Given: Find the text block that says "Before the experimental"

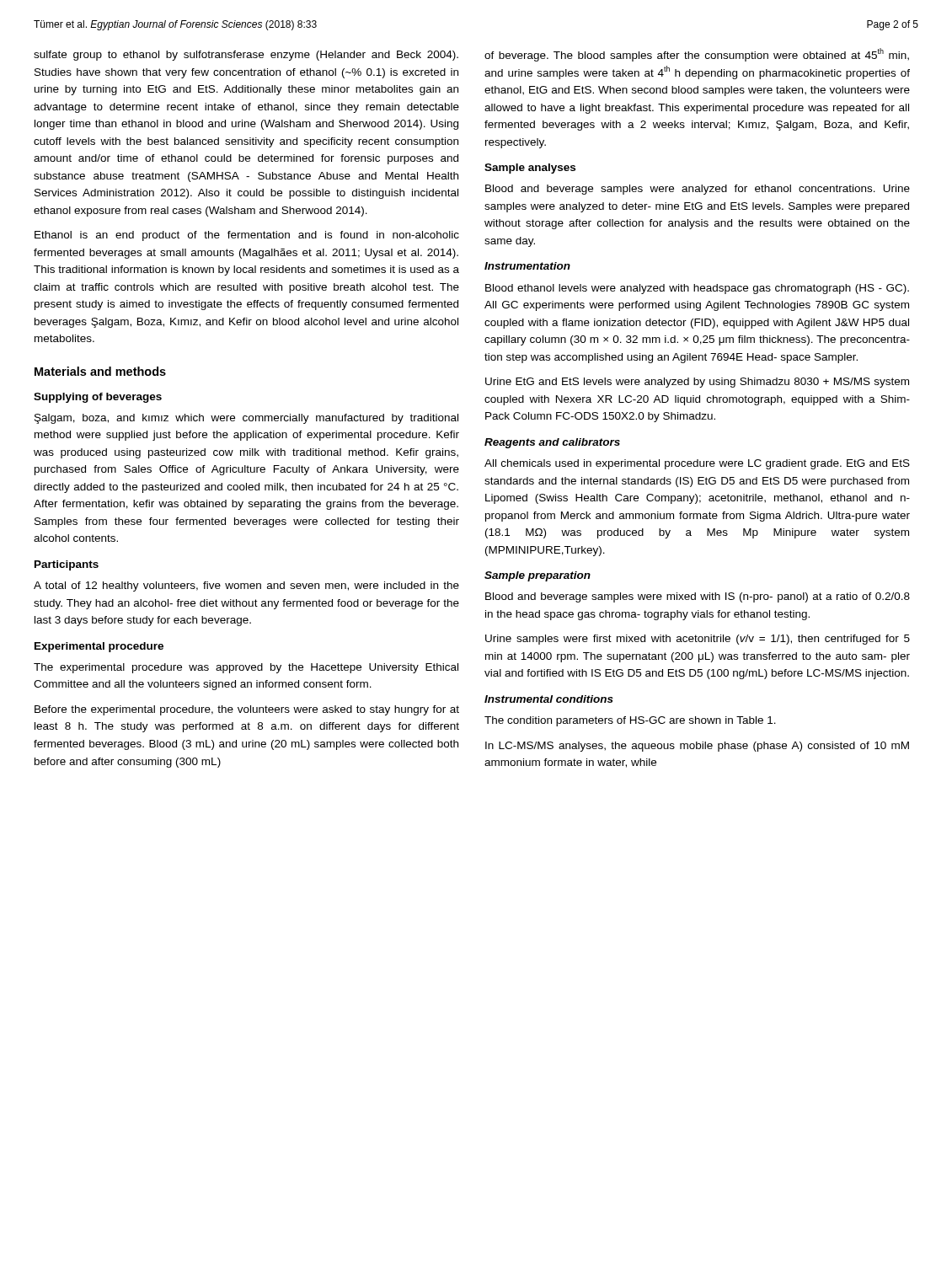Looking at the screenshot, I should (x=246, y=735).
